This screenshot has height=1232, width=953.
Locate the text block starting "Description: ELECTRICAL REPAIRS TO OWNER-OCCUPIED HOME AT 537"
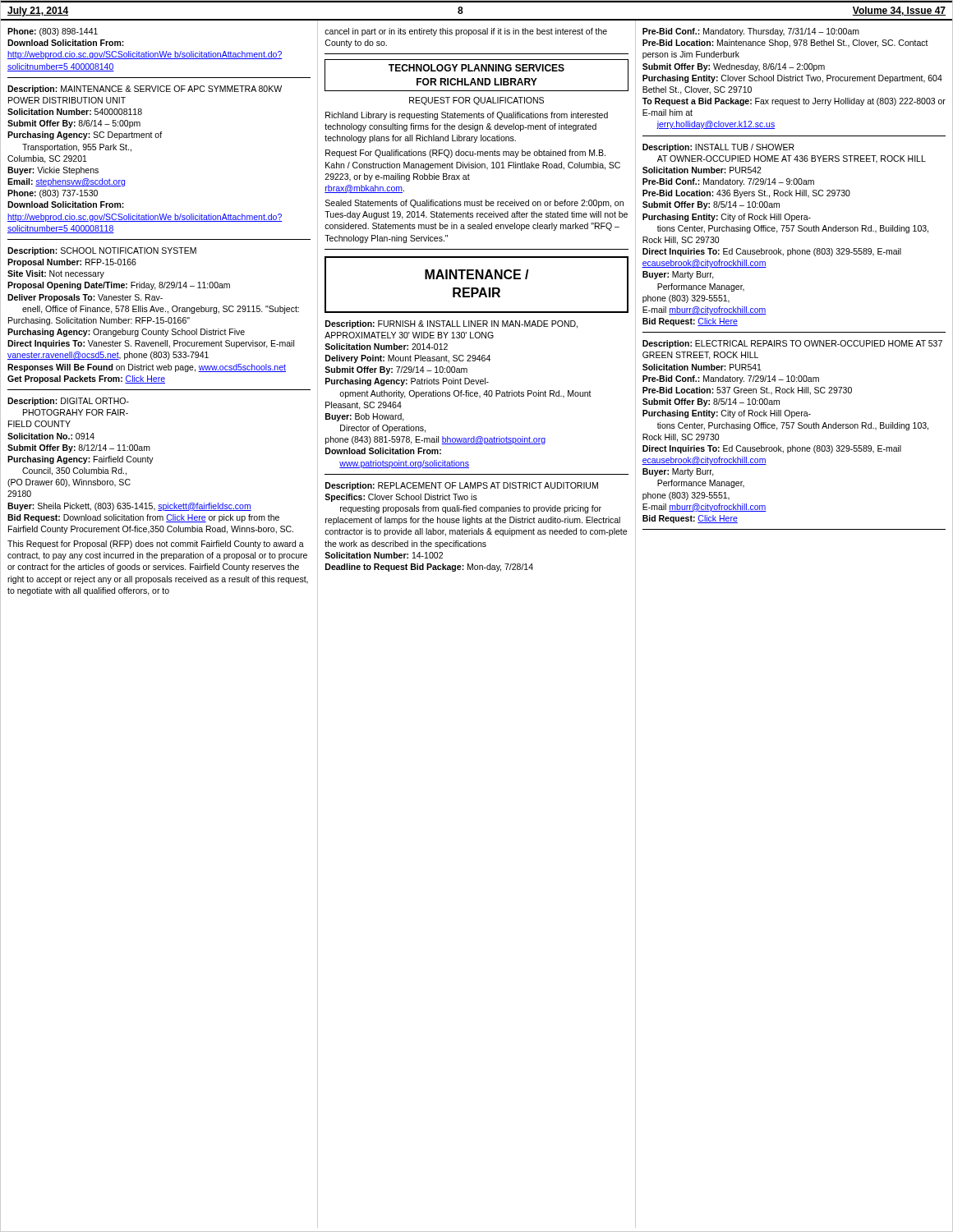pyautogui.click(x=792, y=431)
